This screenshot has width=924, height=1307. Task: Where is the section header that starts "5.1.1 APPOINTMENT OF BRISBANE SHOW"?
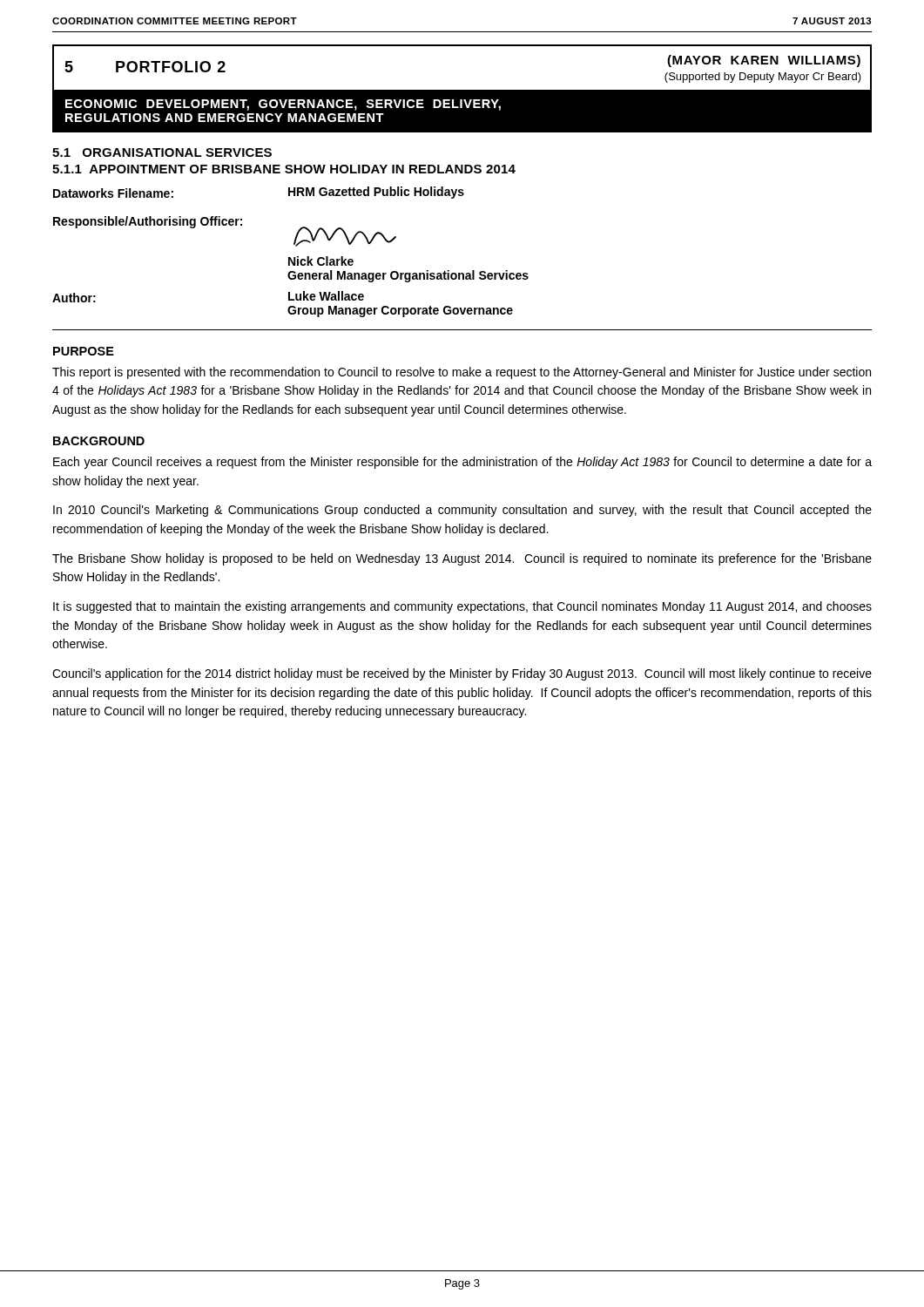pos(284,168)
